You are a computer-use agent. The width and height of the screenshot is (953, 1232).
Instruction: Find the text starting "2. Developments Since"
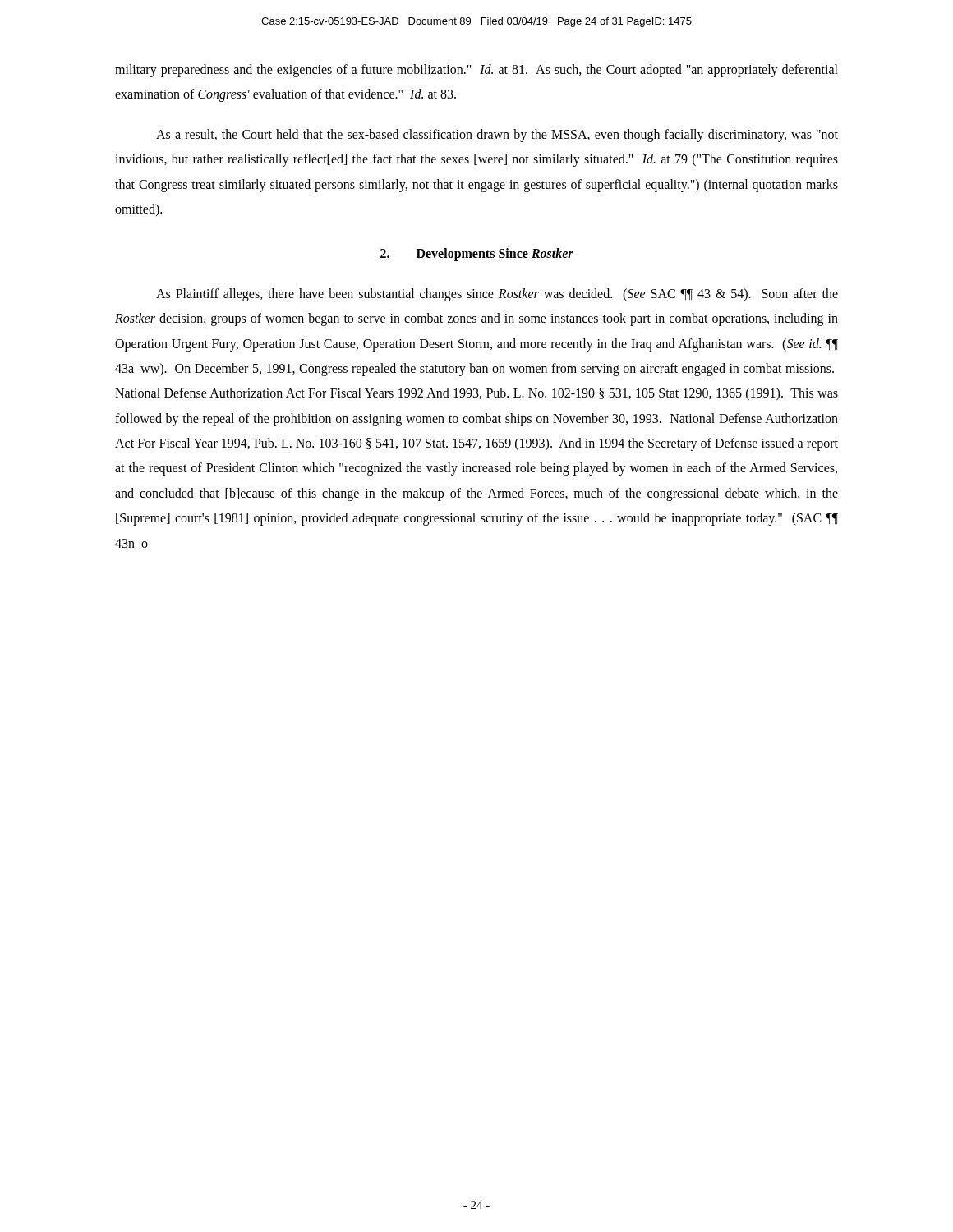coord(476,254)
